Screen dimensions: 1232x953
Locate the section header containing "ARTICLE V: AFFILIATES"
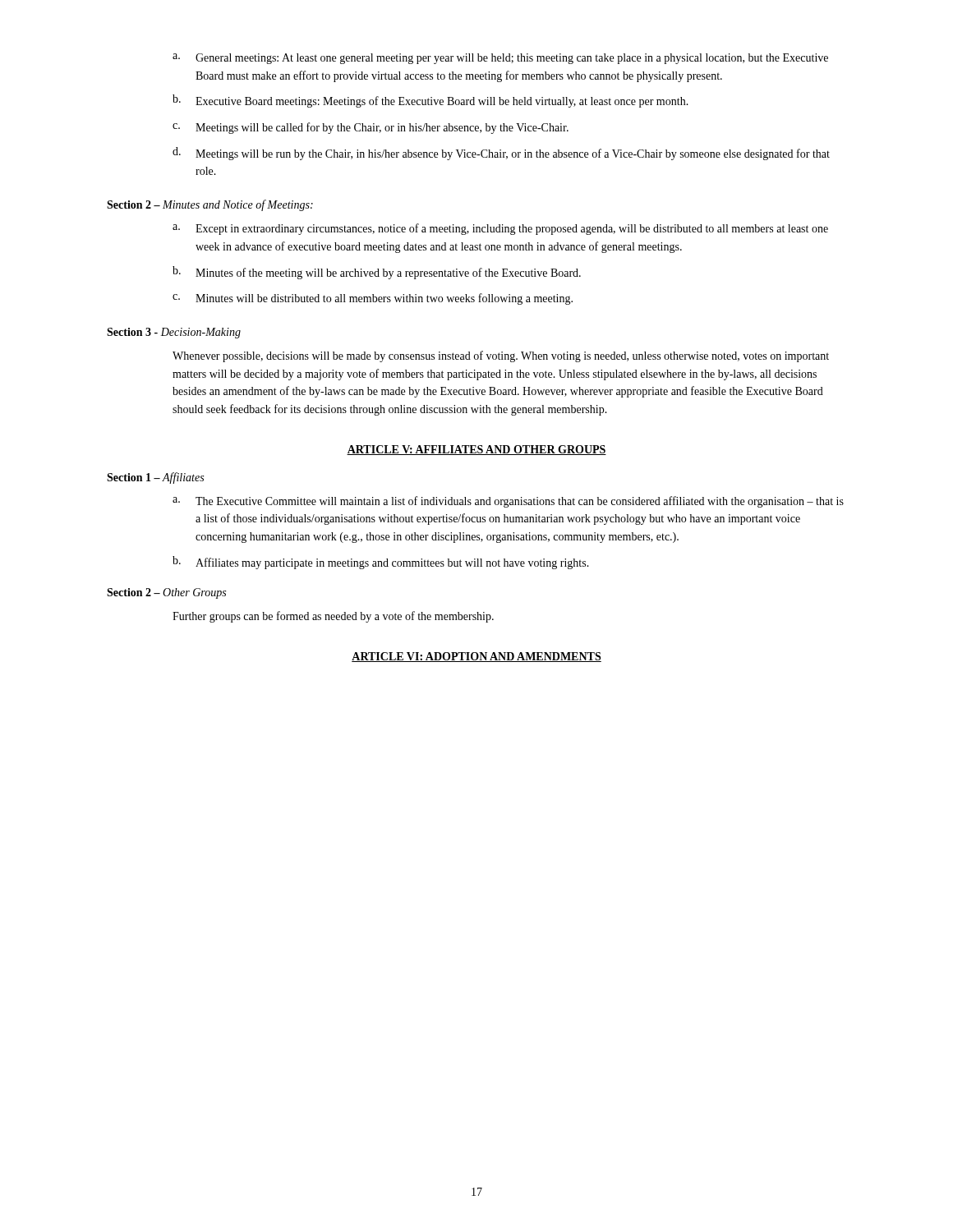pos(476,449)
